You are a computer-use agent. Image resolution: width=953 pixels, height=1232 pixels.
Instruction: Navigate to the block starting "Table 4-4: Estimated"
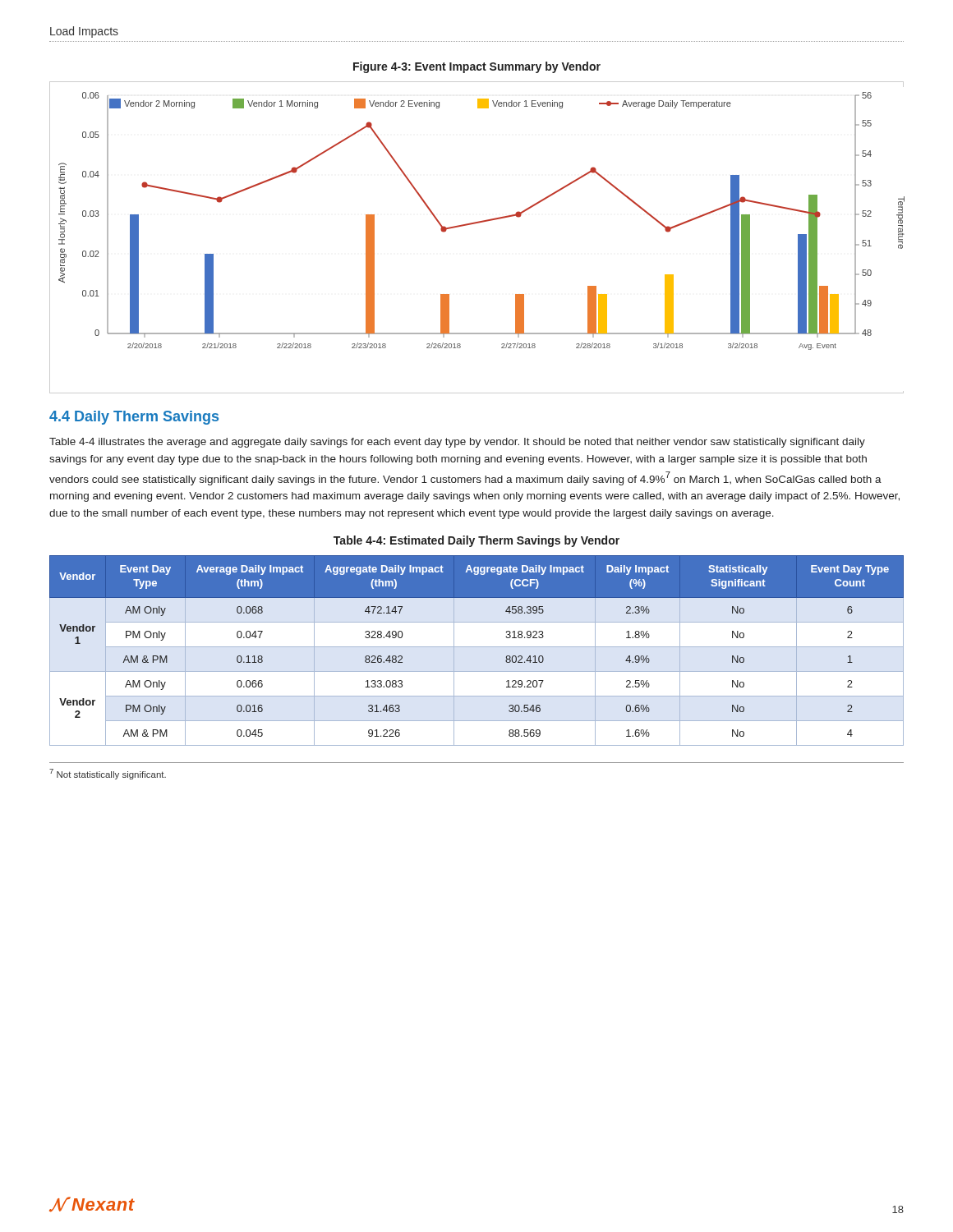coord(476,541)
